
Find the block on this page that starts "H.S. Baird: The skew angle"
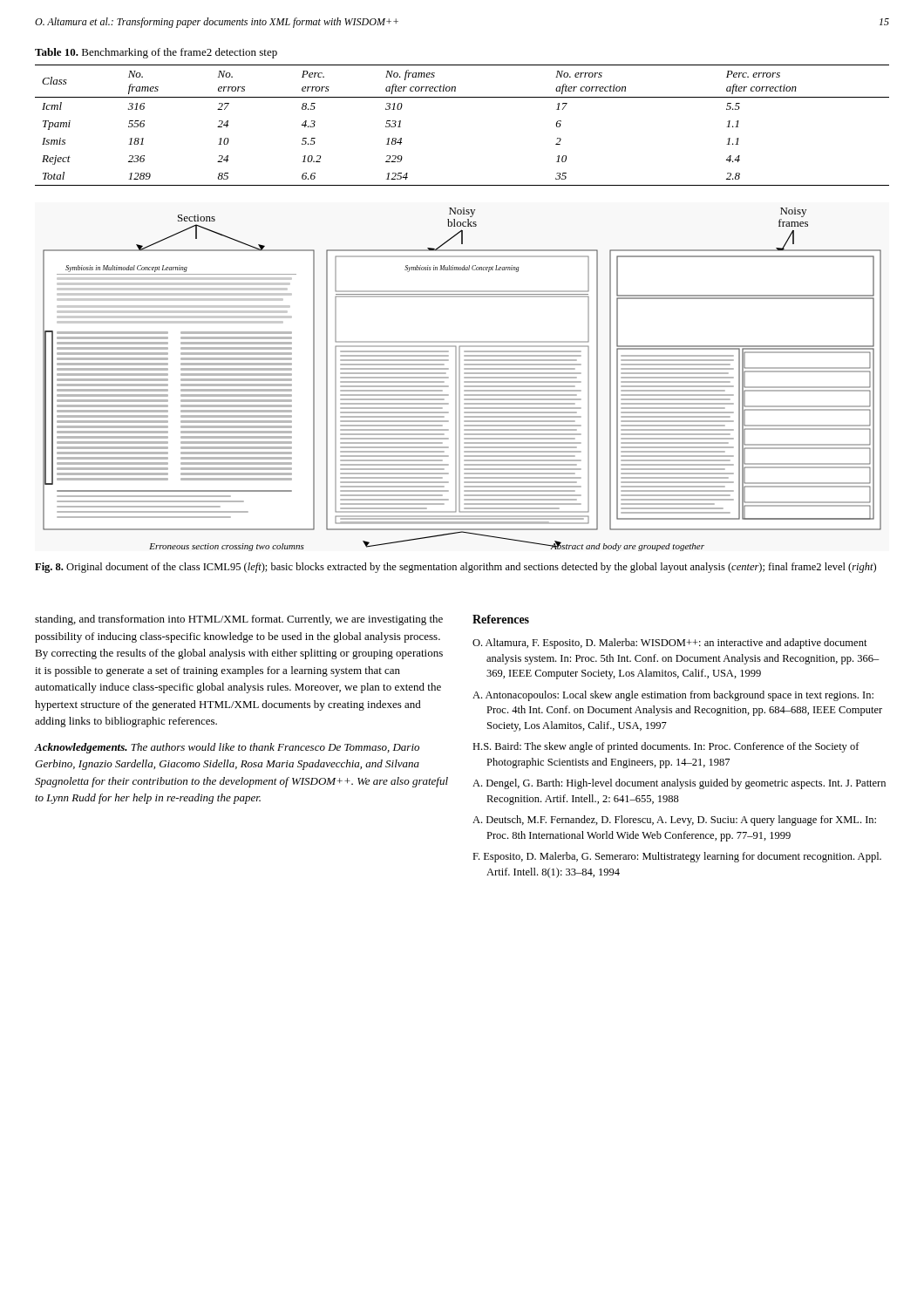(x=666, y=754)
